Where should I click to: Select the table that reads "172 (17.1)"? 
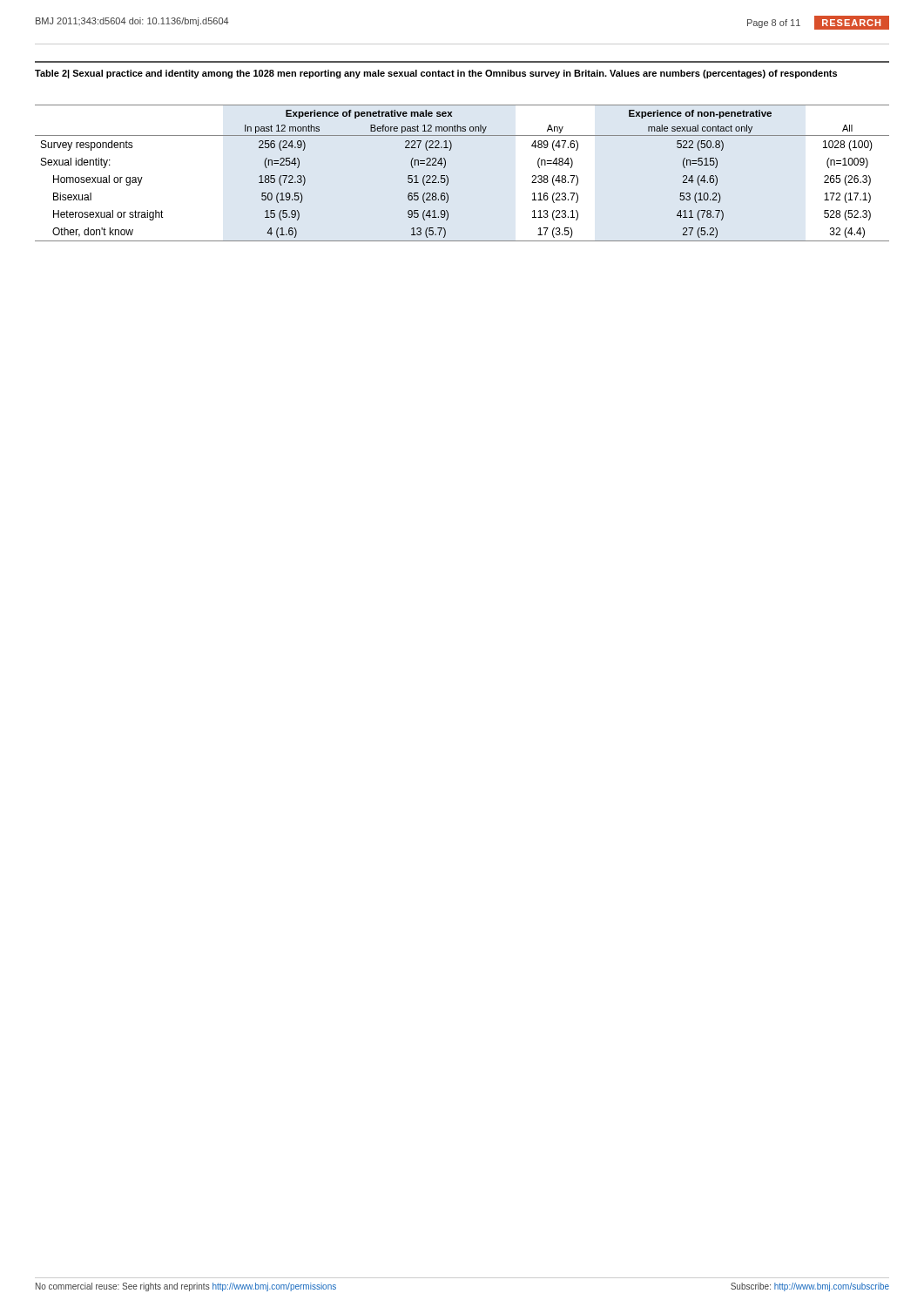pyautogui.click(x=462, y=173)
